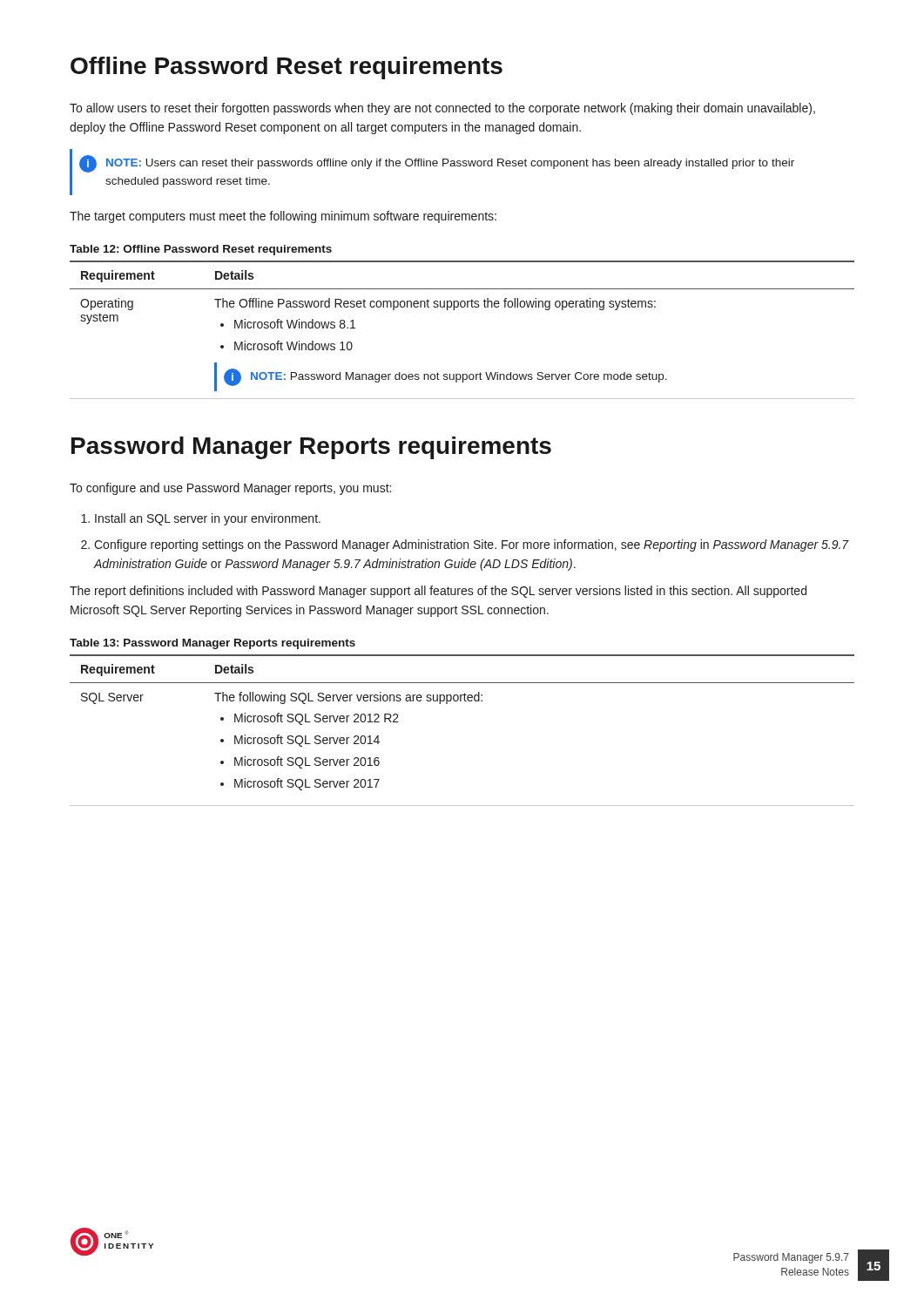
Task: Select the text starting "The report definitions included with Password Manager support"
Action: (438, 601)
